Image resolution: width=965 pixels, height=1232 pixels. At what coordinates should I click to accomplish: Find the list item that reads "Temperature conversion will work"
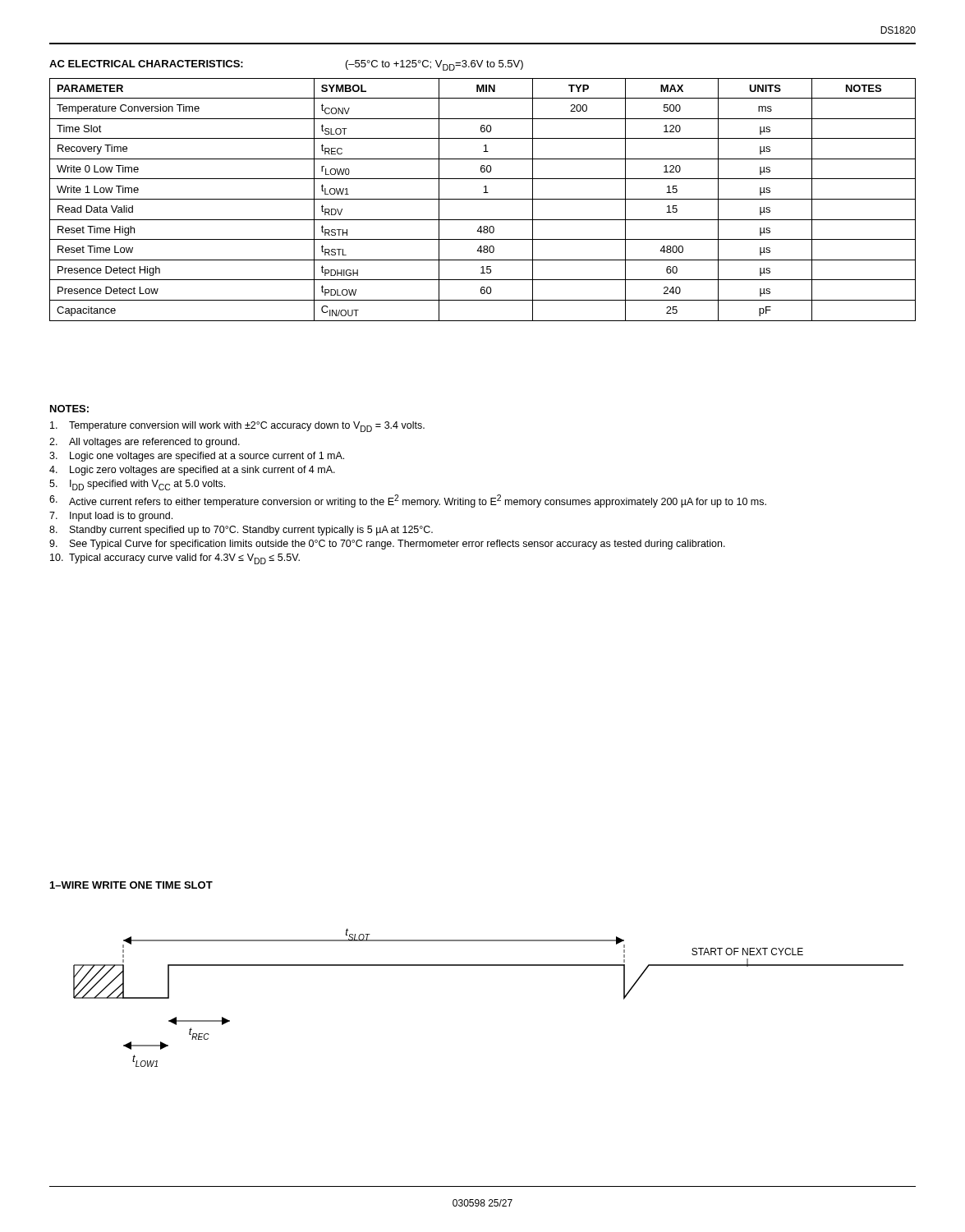coord(237,427)
